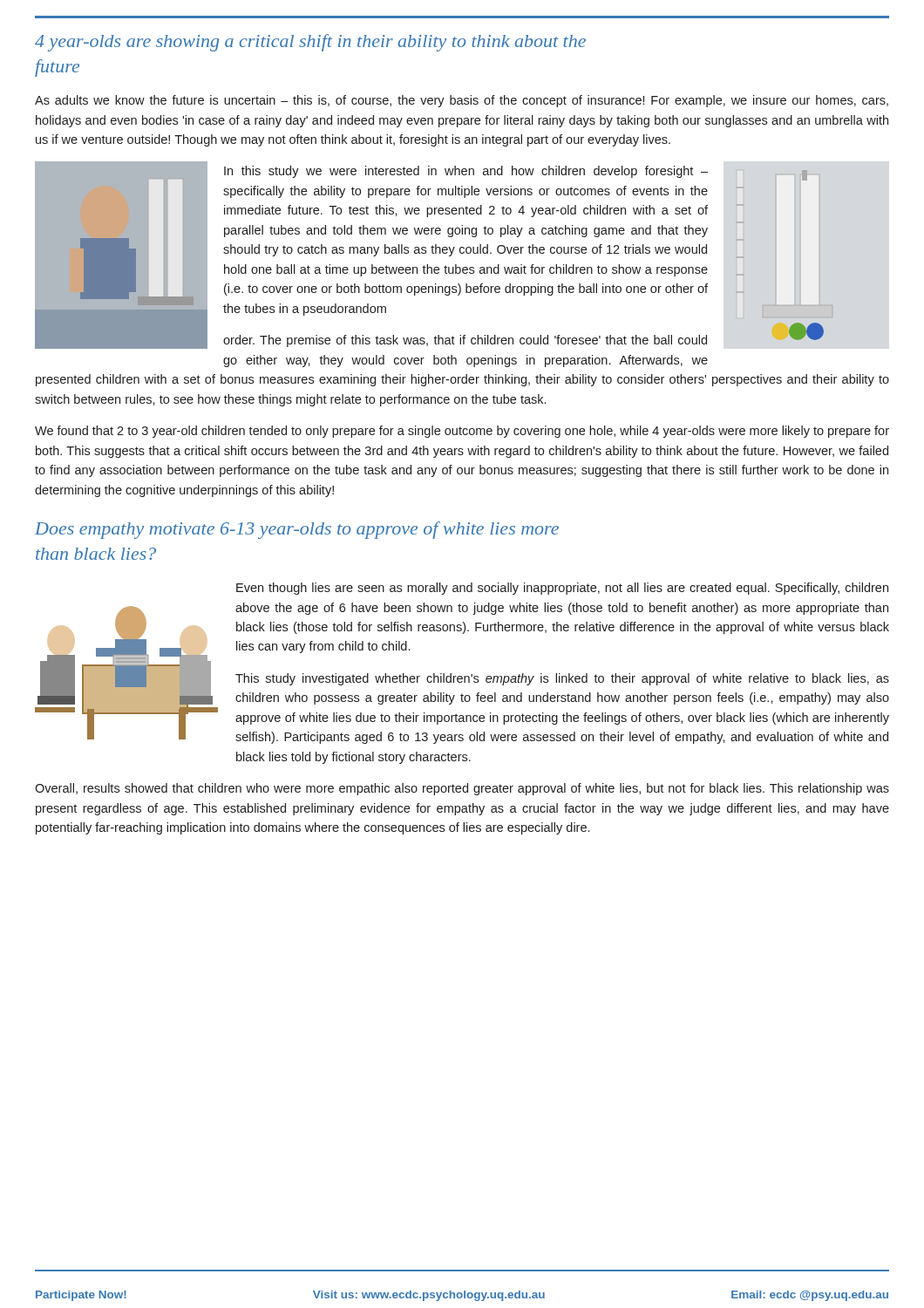Point to the block beginning "Even though lies are seen as morally"
This screenshot has width=924, height=1308.
point(462,672)
